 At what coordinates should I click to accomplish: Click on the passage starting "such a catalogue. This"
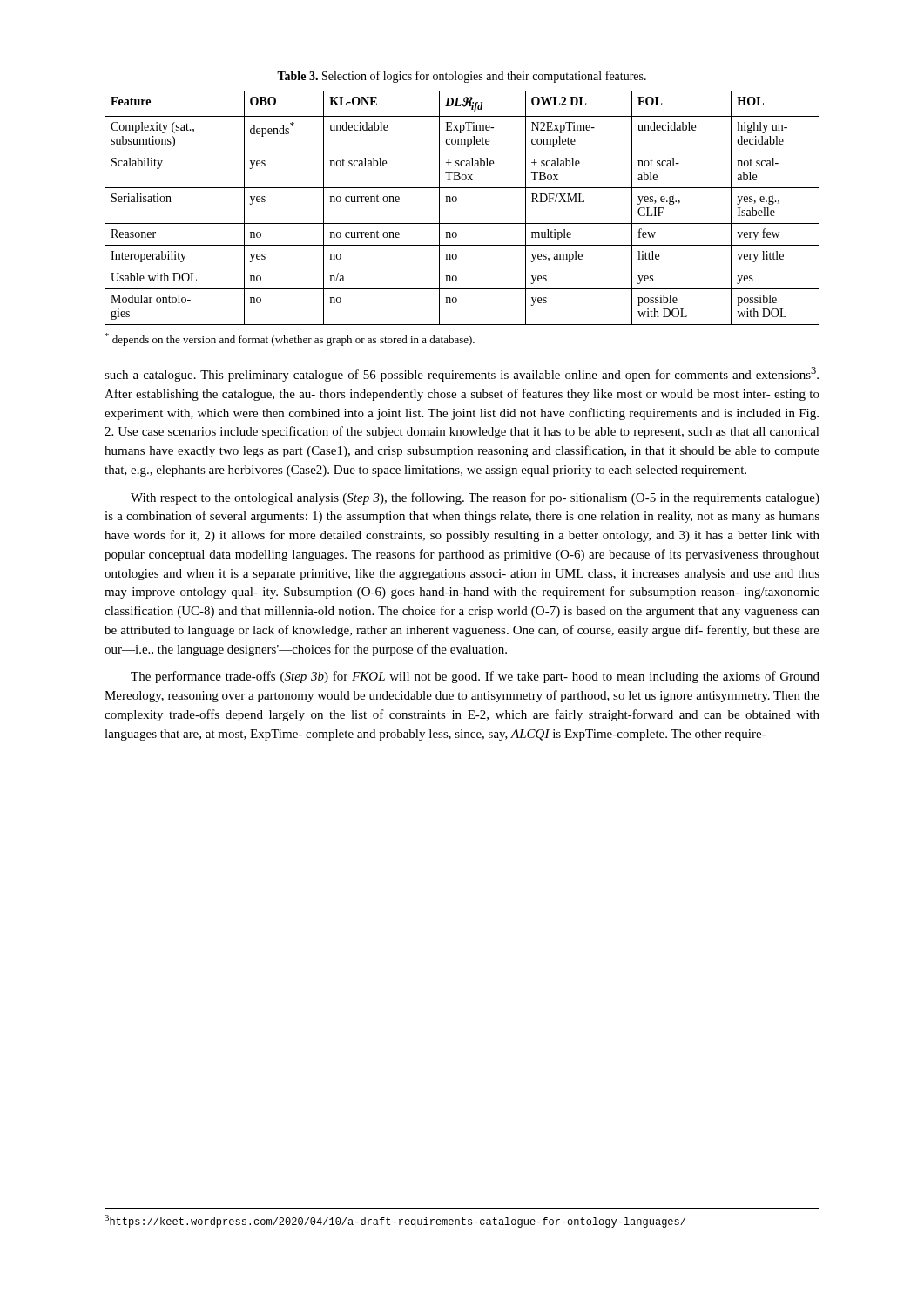coord(462,553)
